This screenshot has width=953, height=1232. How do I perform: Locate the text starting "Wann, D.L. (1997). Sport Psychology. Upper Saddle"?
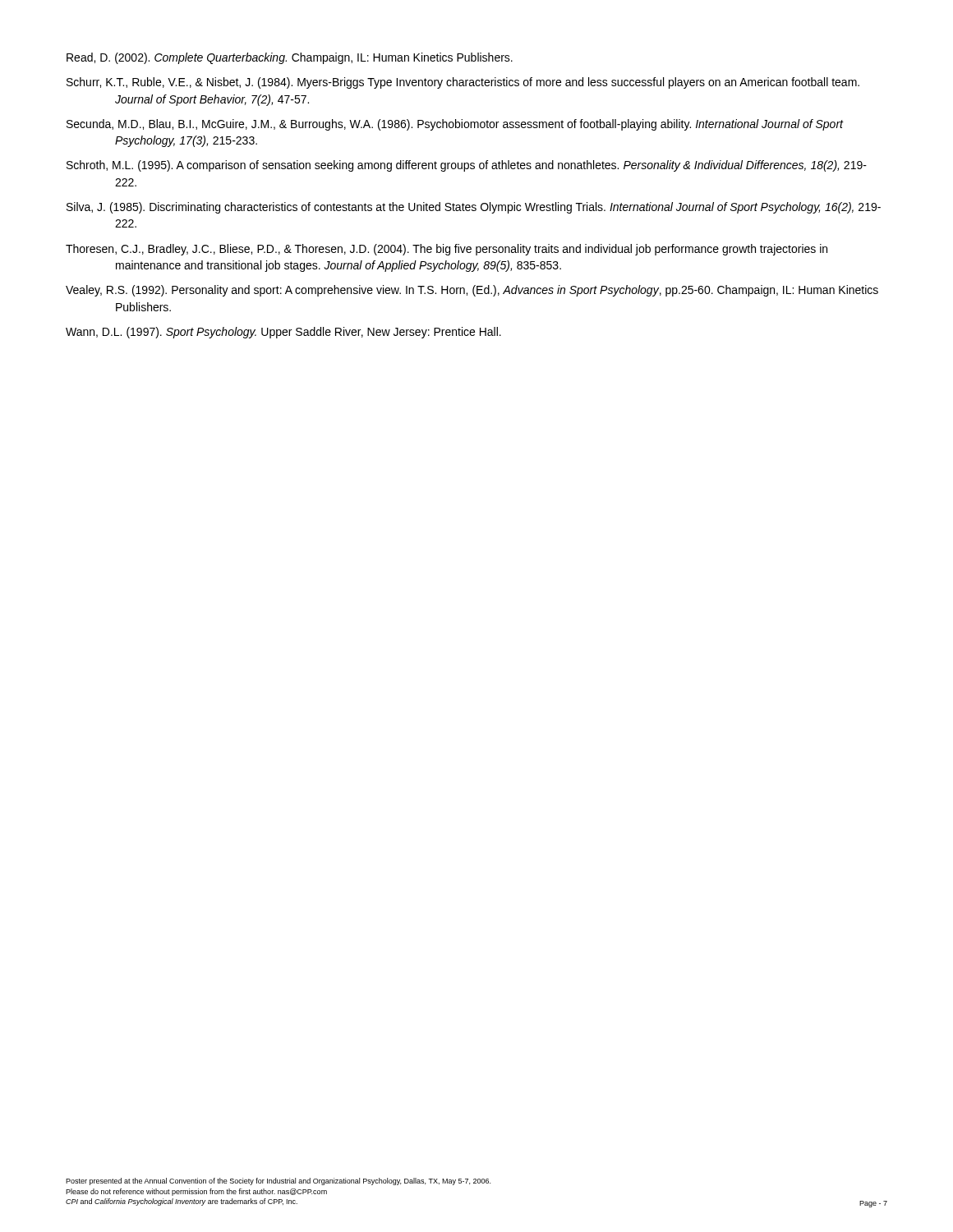coord(284,332)
